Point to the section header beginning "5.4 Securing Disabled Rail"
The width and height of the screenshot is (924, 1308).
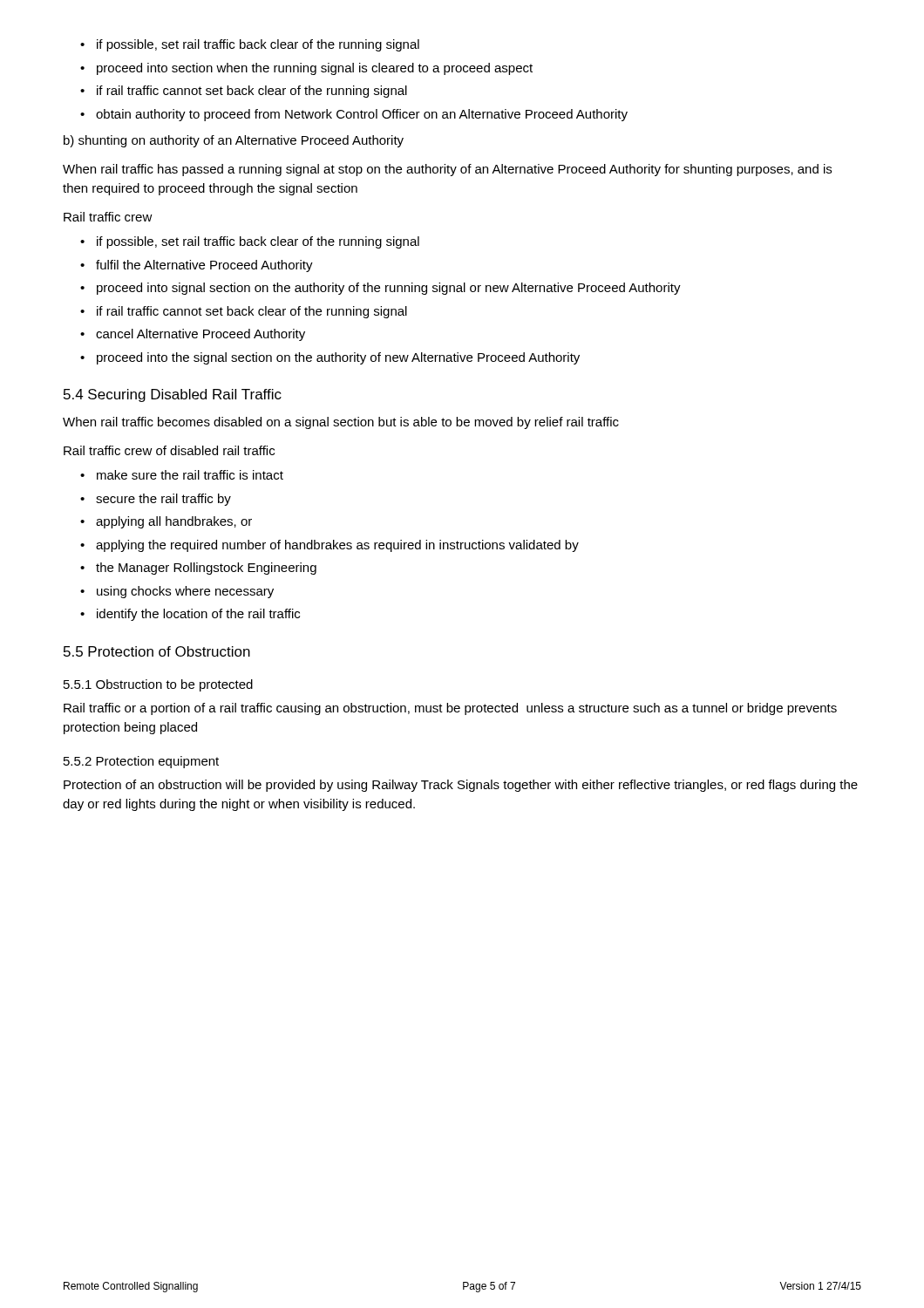(x=172, y=395)
